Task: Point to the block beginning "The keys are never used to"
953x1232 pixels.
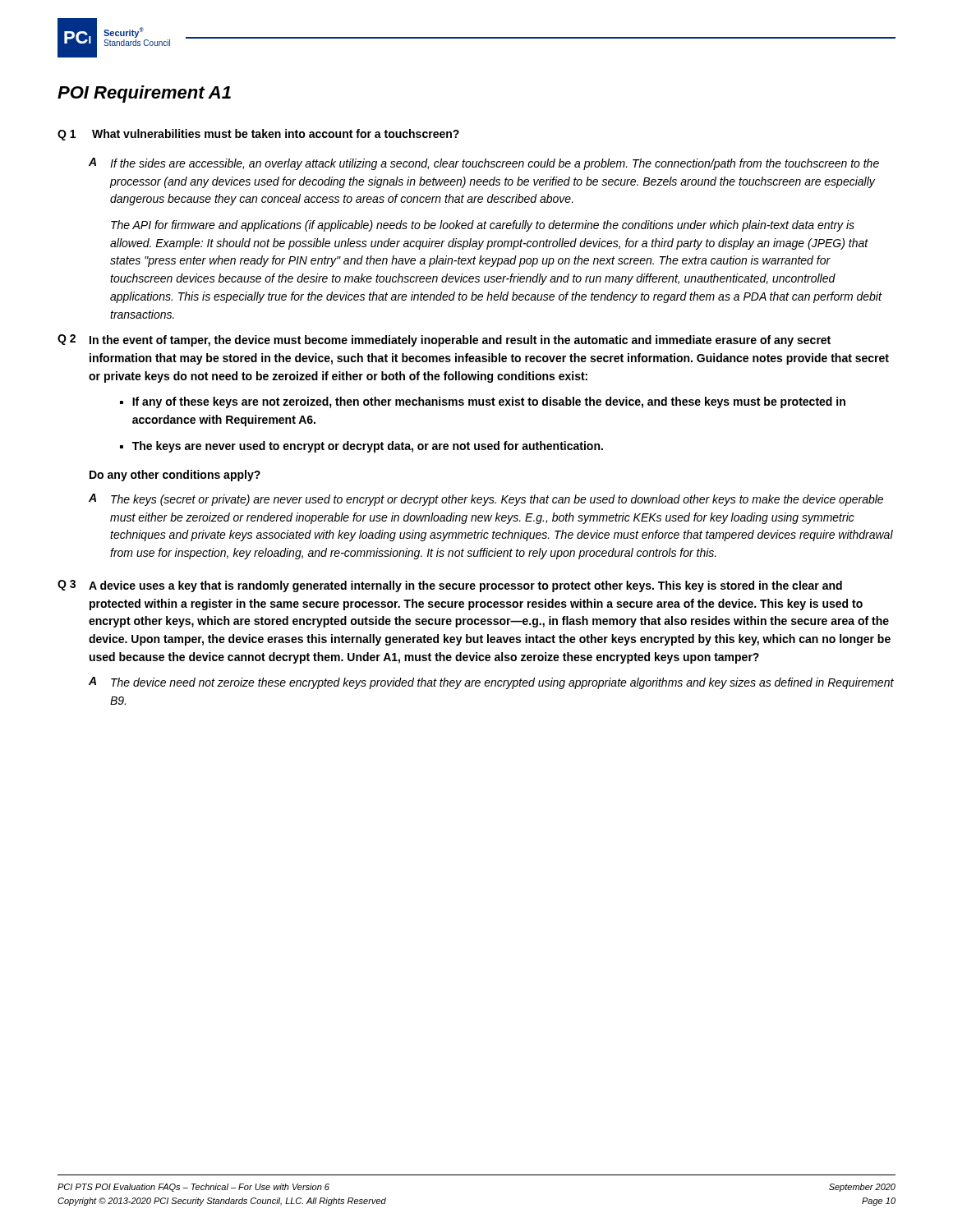Action: 368,446
